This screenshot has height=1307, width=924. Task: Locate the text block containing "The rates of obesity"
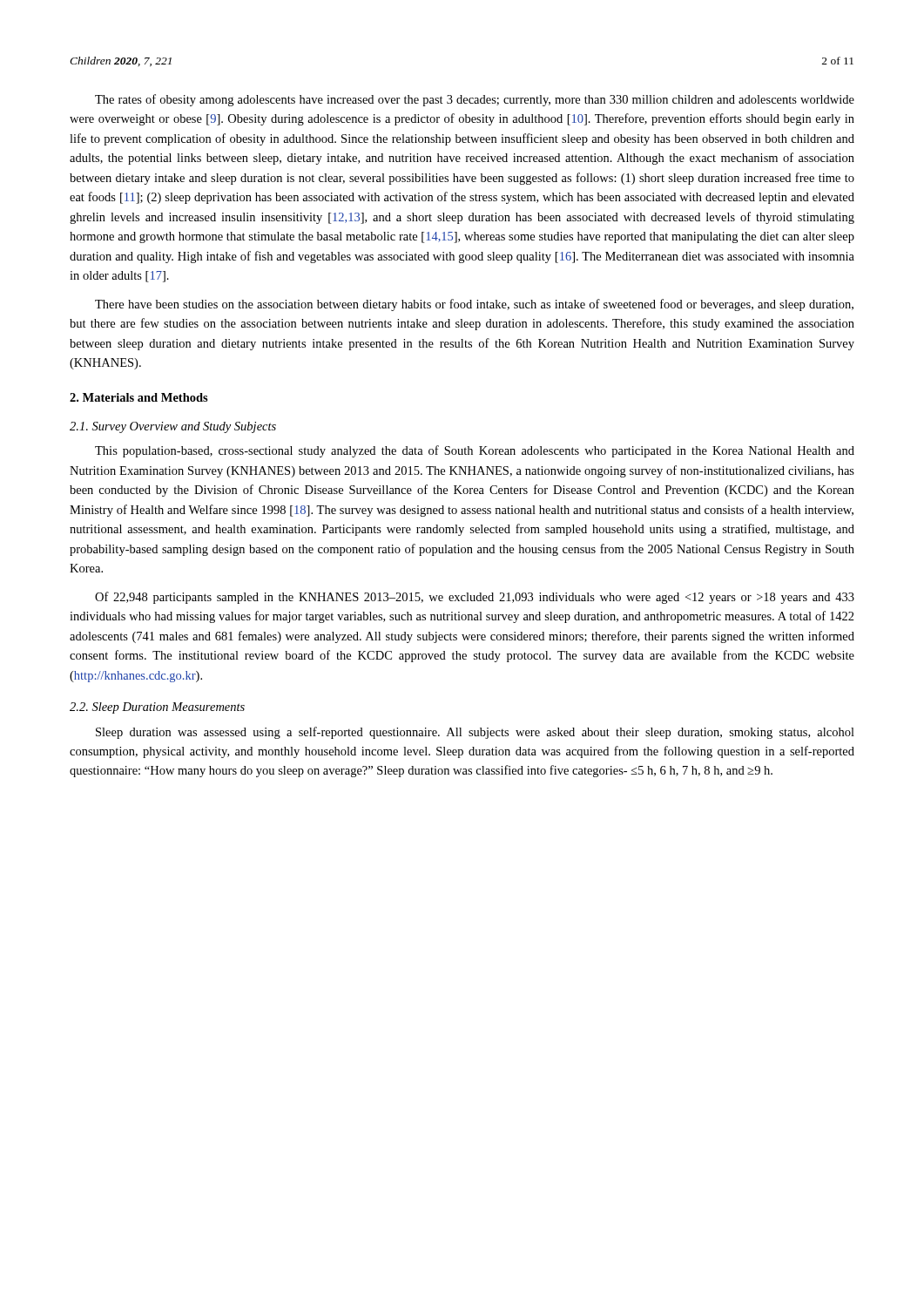(x=462, y=188)
